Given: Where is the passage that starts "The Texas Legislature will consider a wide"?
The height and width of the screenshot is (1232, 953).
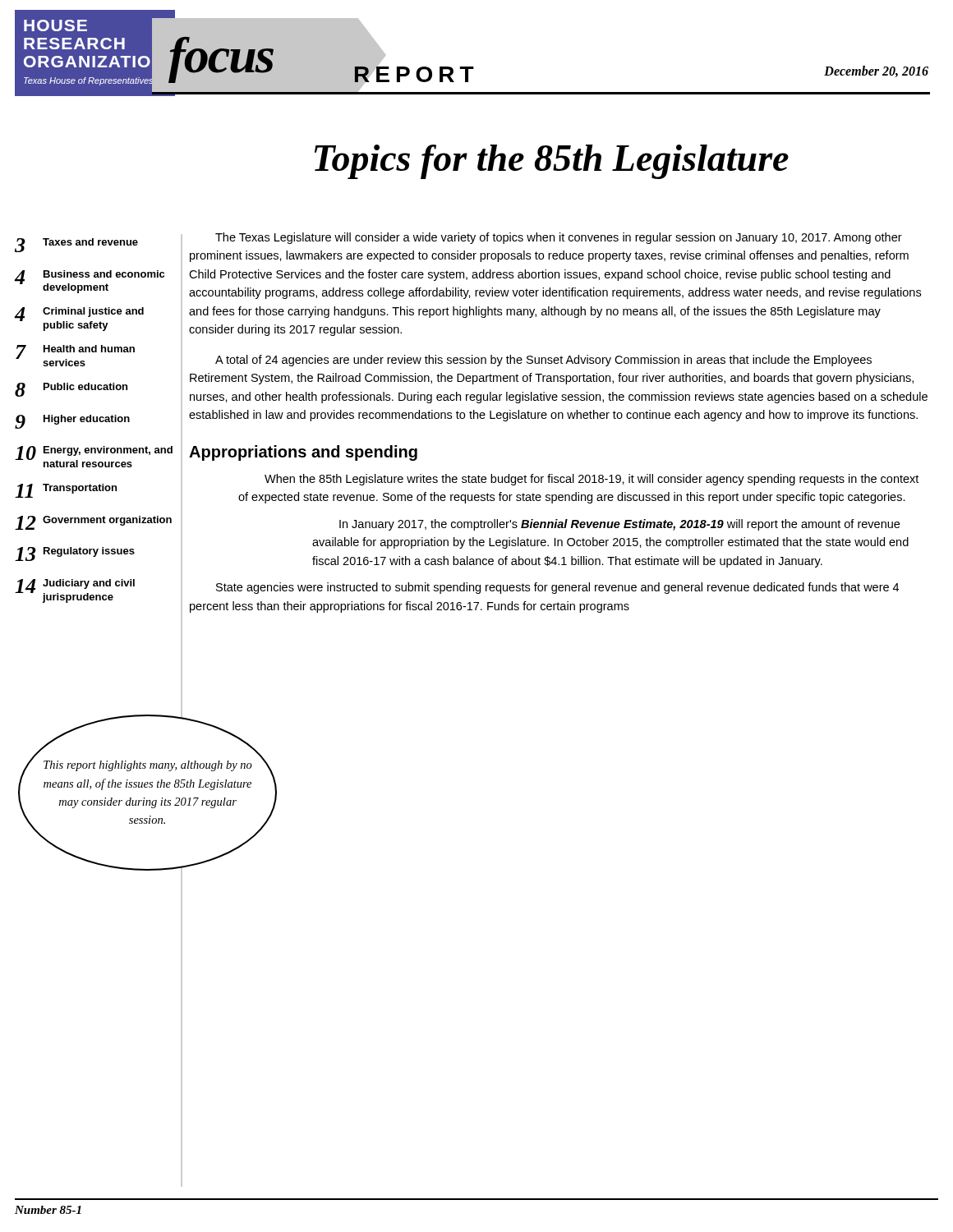Looking at the screenshot, I should [x=555, y=283].
